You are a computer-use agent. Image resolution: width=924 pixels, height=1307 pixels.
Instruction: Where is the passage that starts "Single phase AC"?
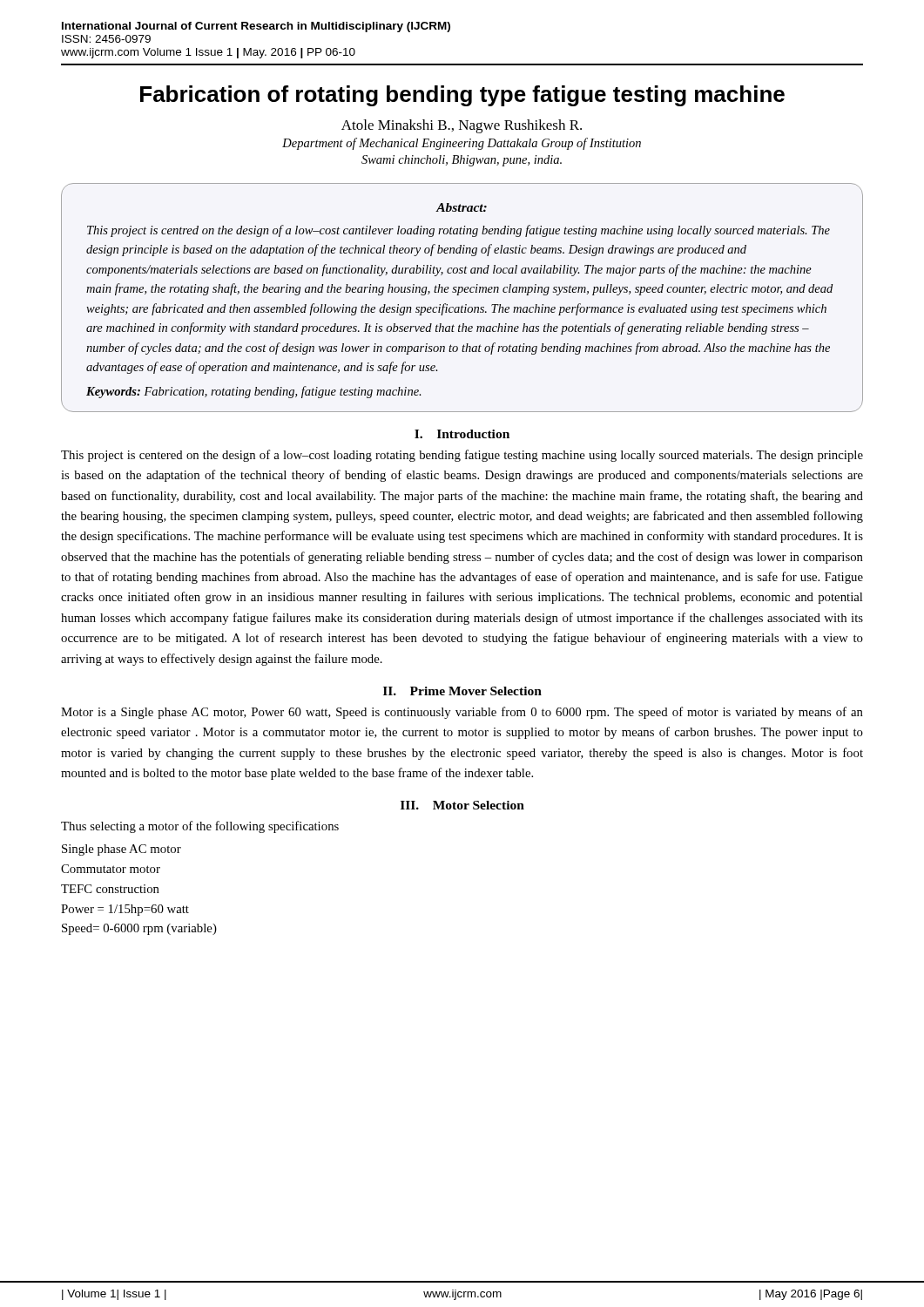121,850
